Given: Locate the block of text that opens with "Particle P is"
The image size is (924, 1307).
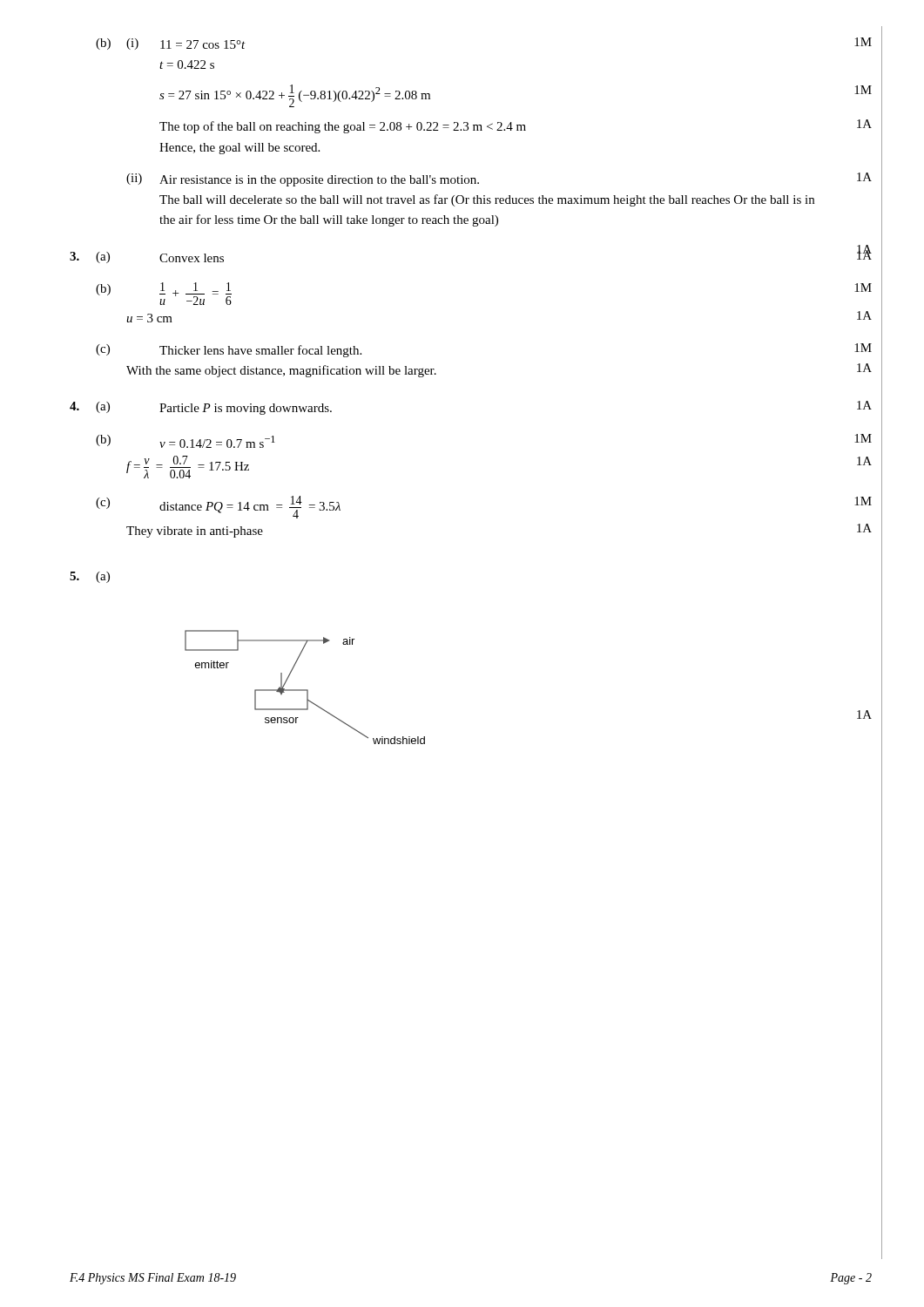Looking at the screenshot, I should 246,408.
